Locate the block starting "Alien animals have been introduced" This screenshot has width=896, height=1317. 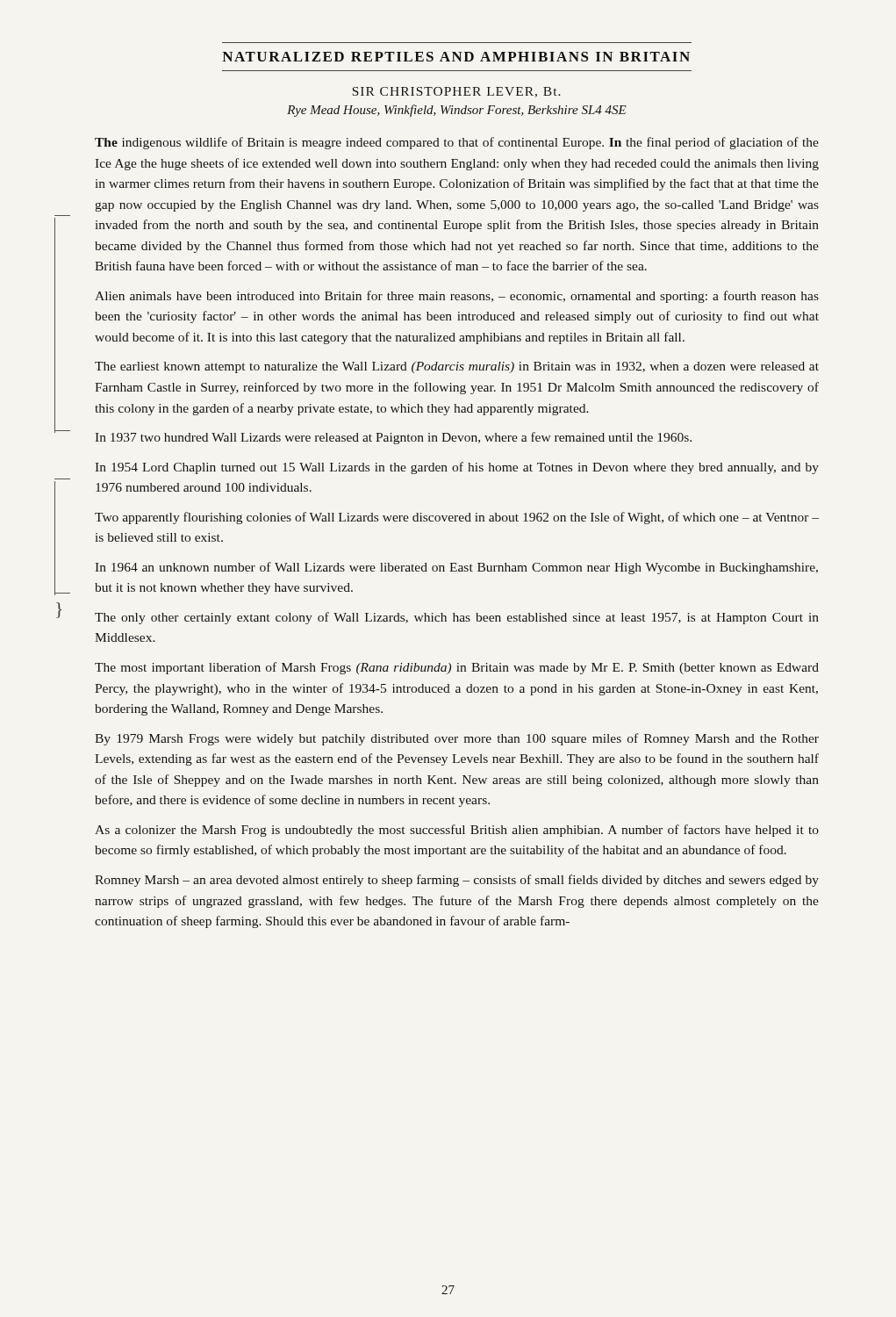tap(457, 316)
